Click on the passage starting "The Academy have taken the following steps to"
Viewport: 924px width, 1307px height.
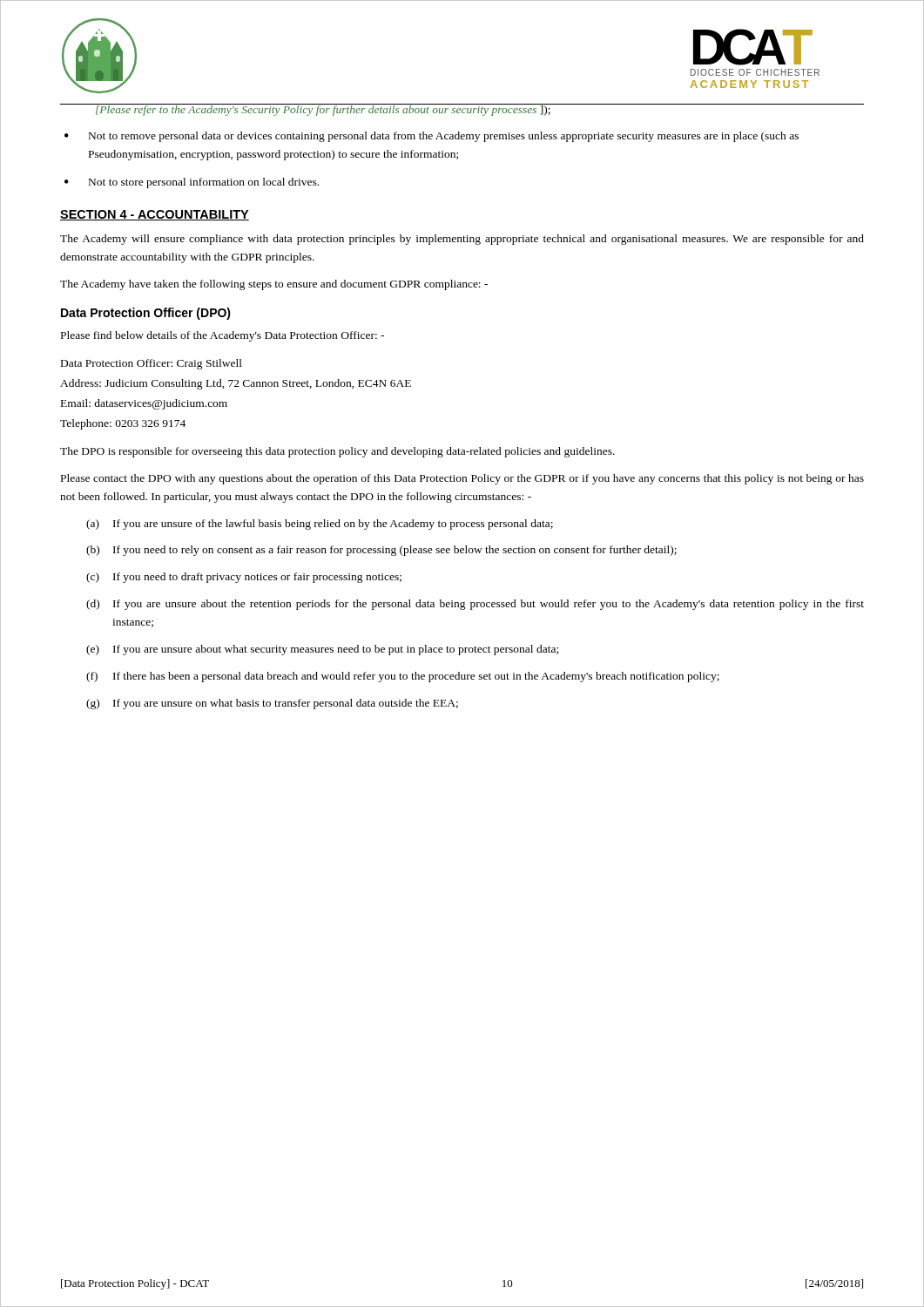click(274, 284)
